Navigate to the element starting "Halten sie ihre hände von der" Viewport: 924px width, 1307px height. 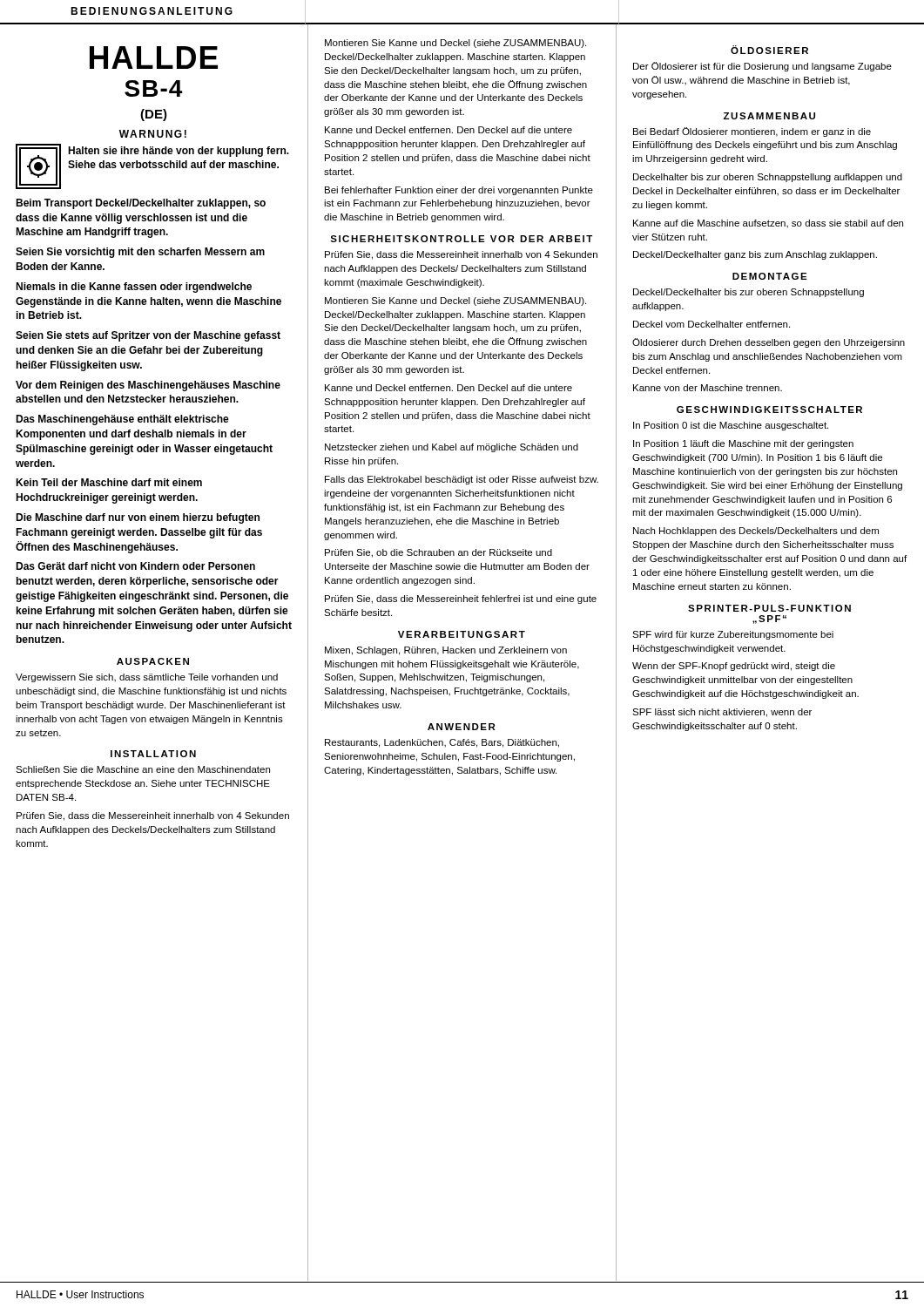click(154, 166)
